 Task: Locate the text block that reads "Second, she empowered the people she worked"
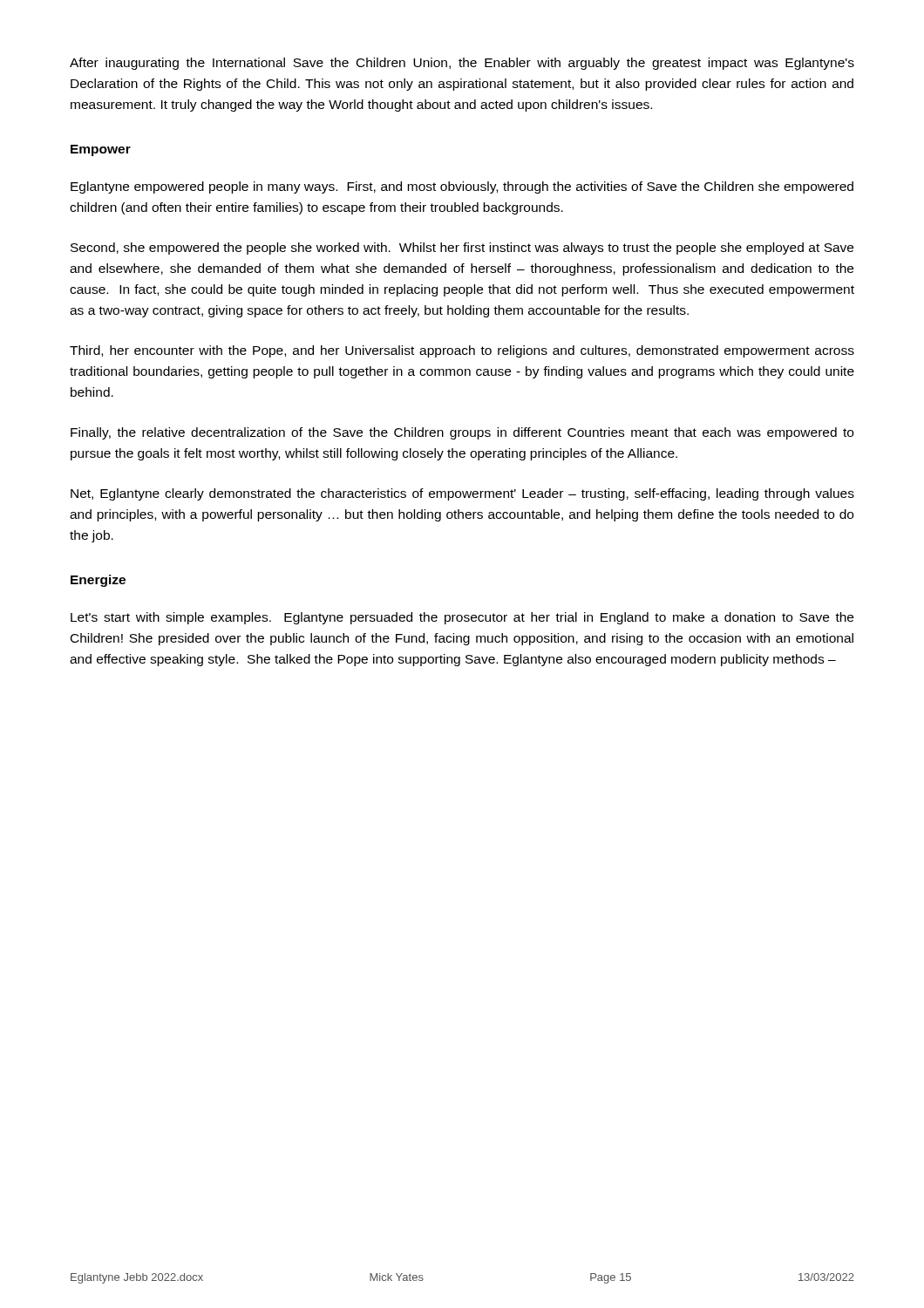tap(462, 279)
